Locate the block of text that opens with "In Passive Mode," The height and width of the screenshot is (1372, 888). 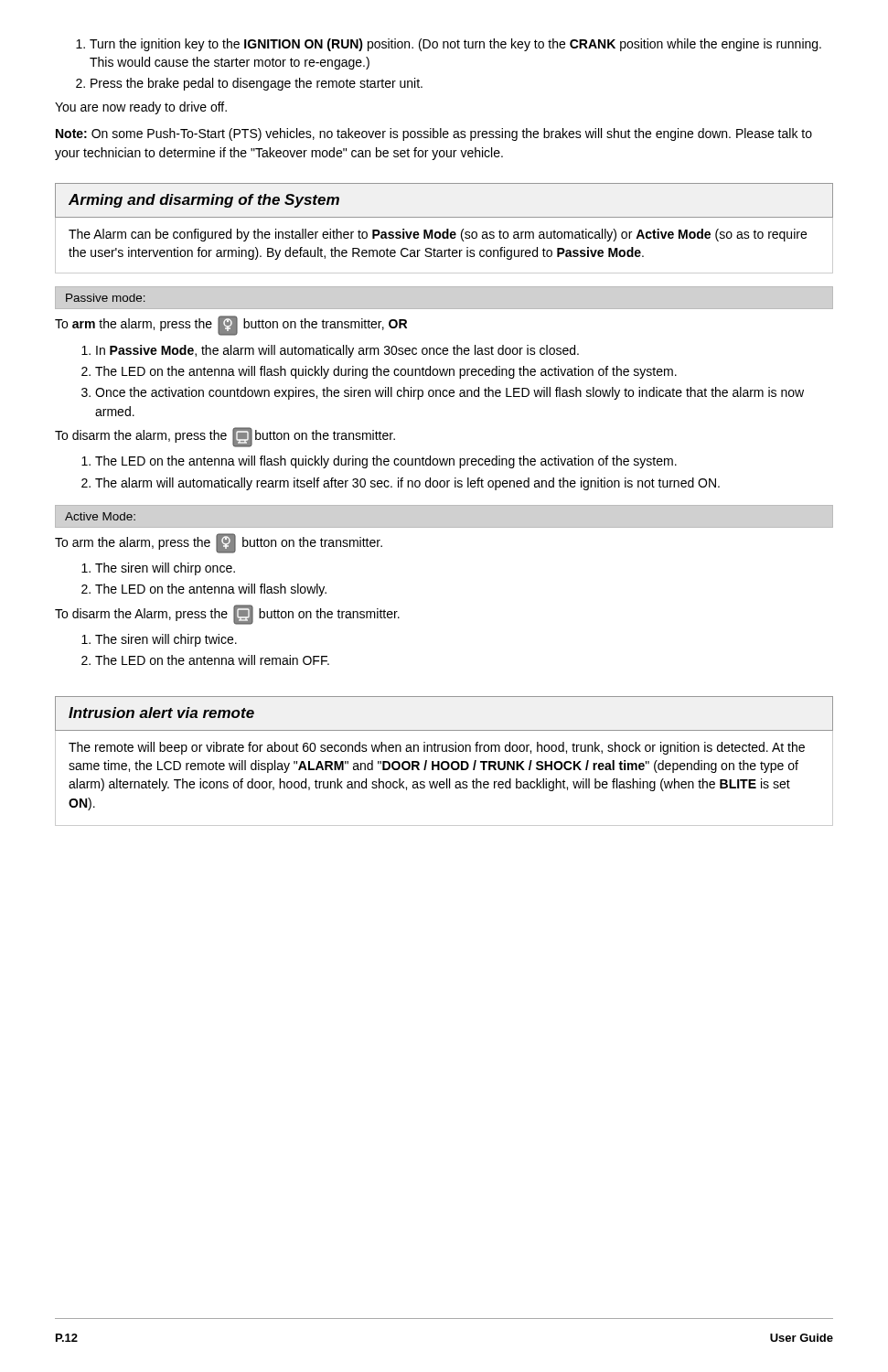pyautogui.click(x=444, y=350)
